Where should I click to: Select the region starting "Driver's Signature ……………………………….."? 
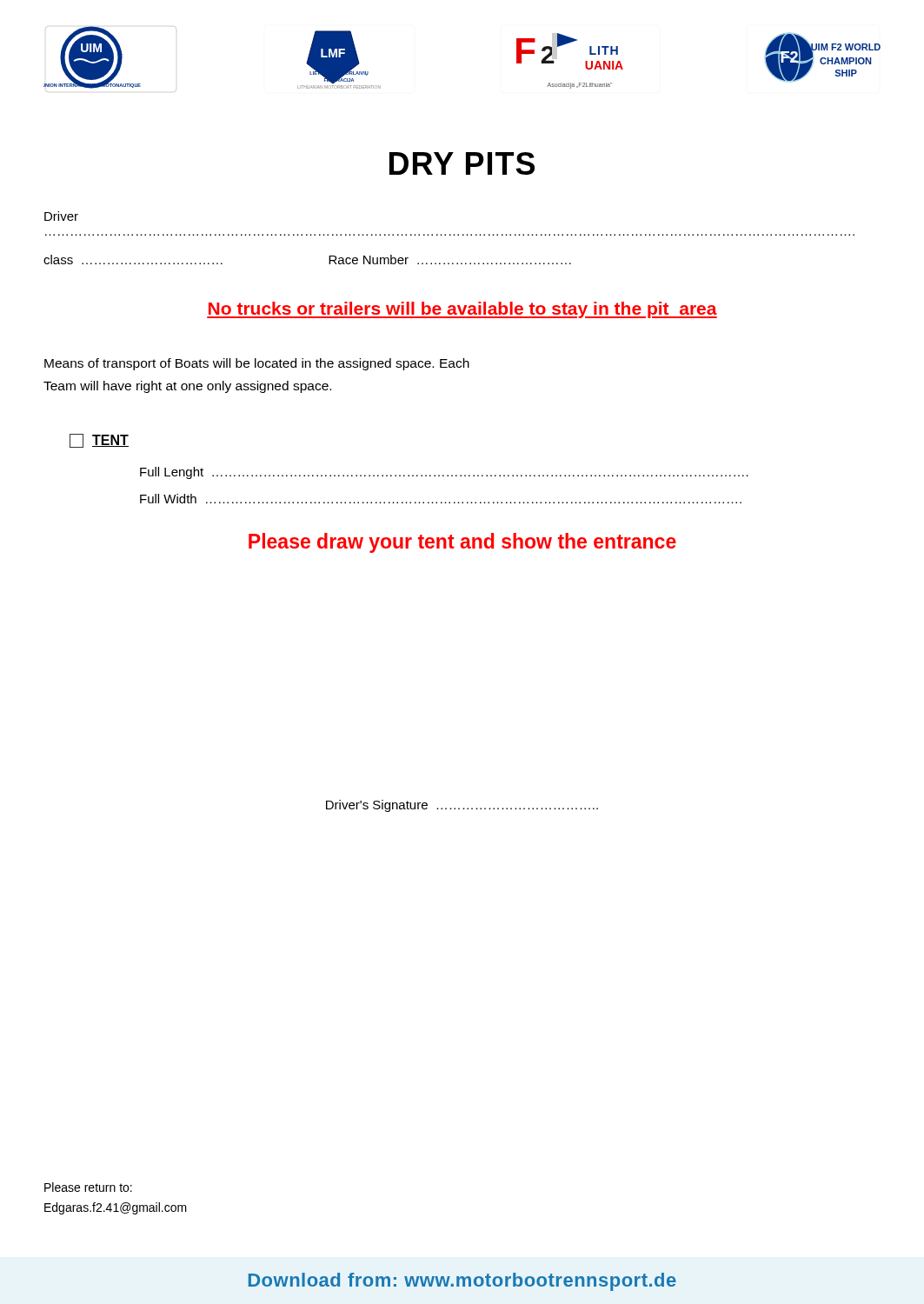462,804
